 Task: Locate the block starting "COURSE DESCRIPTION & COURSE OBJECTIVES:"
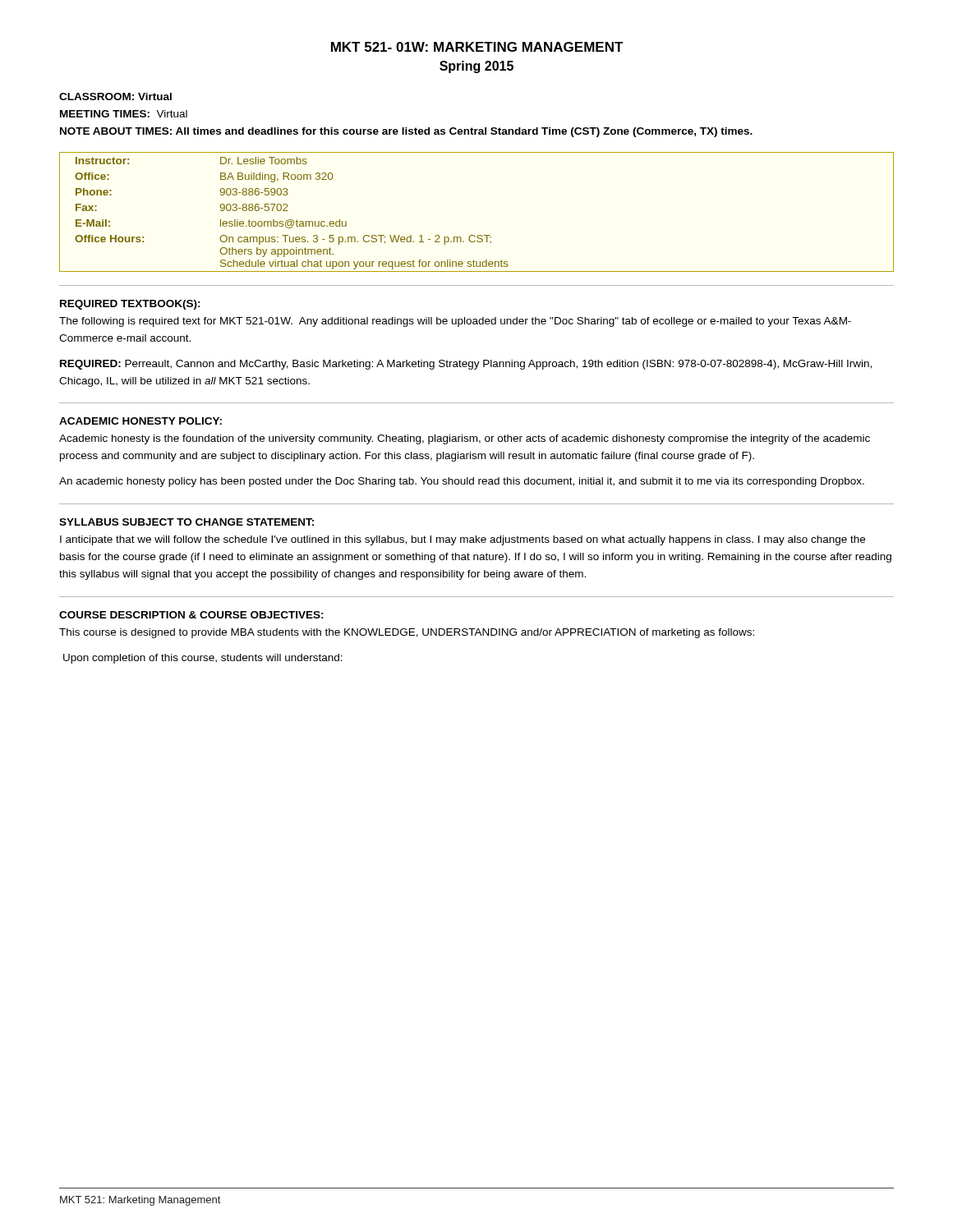point(192,615)
